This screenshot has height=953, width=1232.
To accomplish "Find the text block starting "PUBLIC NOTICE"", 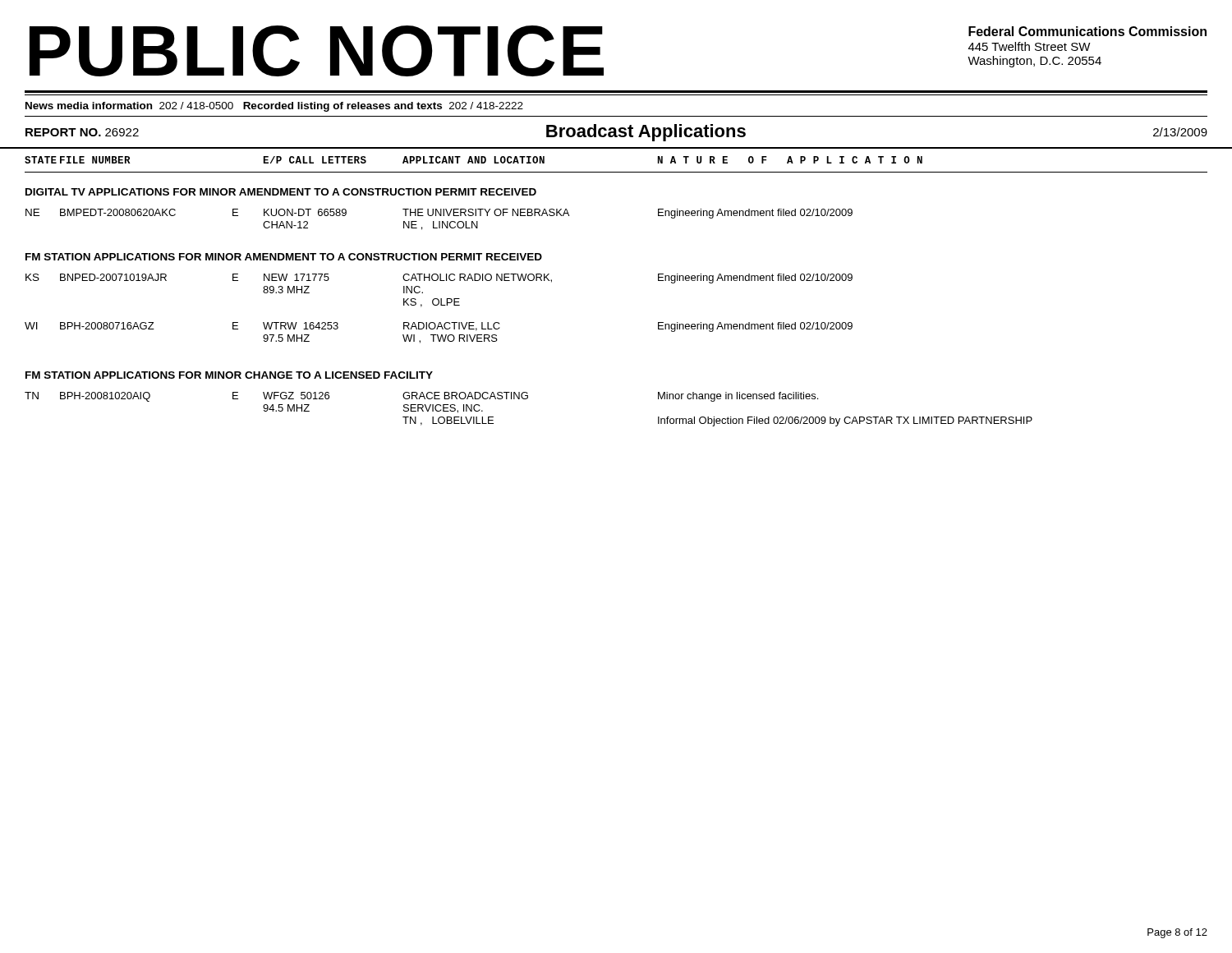I will point(316,51).
